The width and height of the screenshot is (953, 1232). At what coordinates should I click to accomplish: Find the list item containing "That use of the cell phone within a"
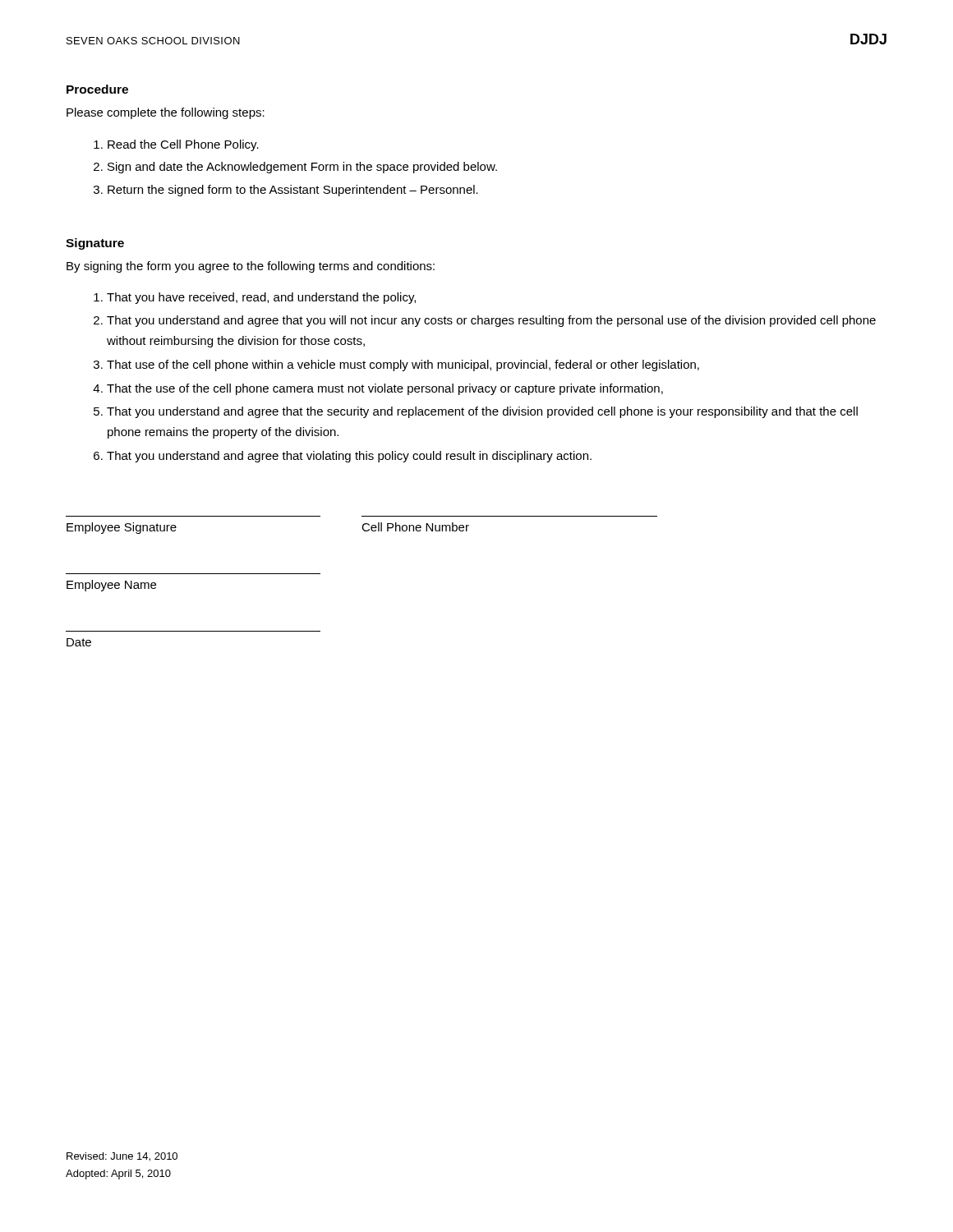(x=403, y=364)
